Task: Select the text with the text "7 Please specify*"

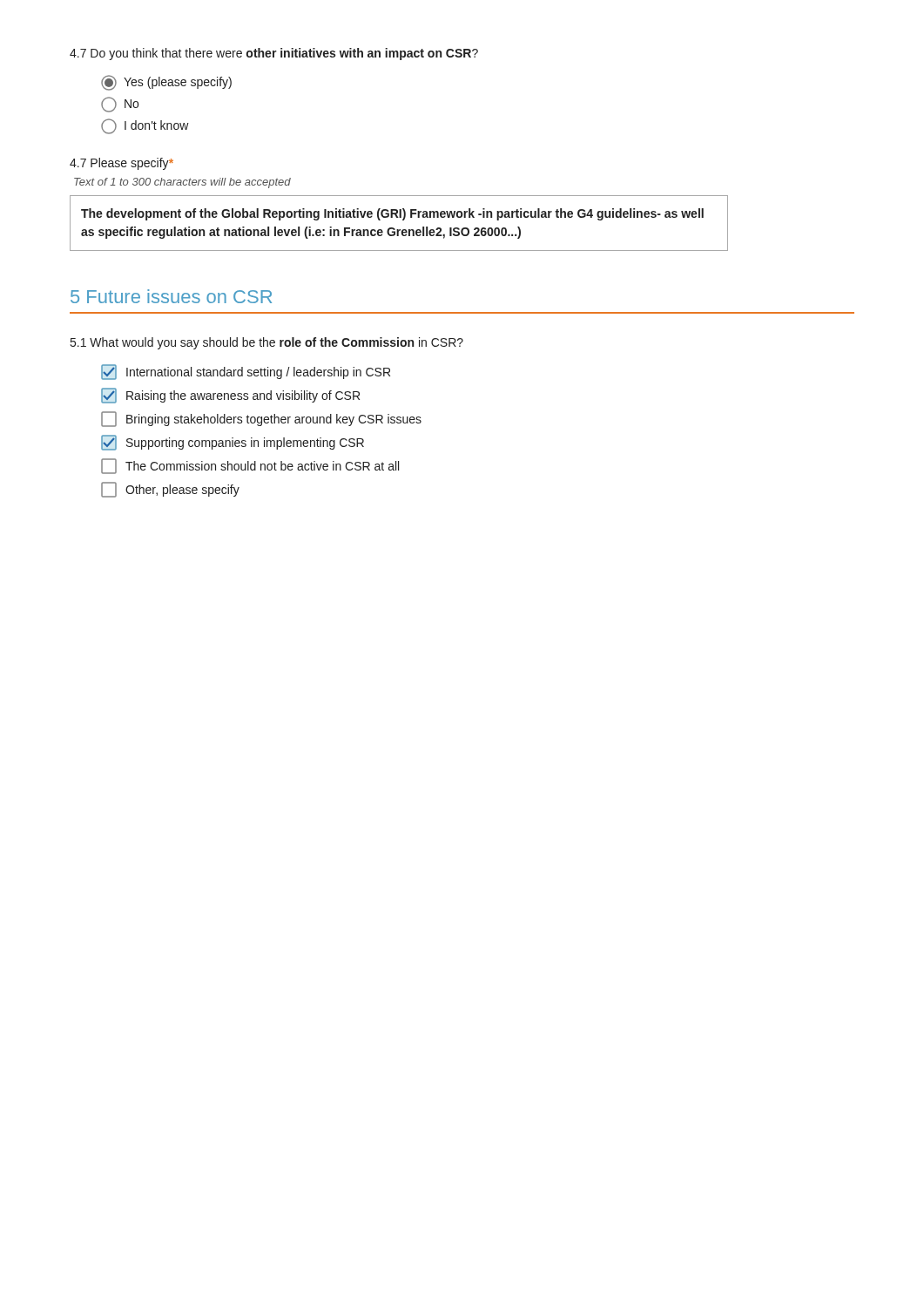Action: [122, 163]
